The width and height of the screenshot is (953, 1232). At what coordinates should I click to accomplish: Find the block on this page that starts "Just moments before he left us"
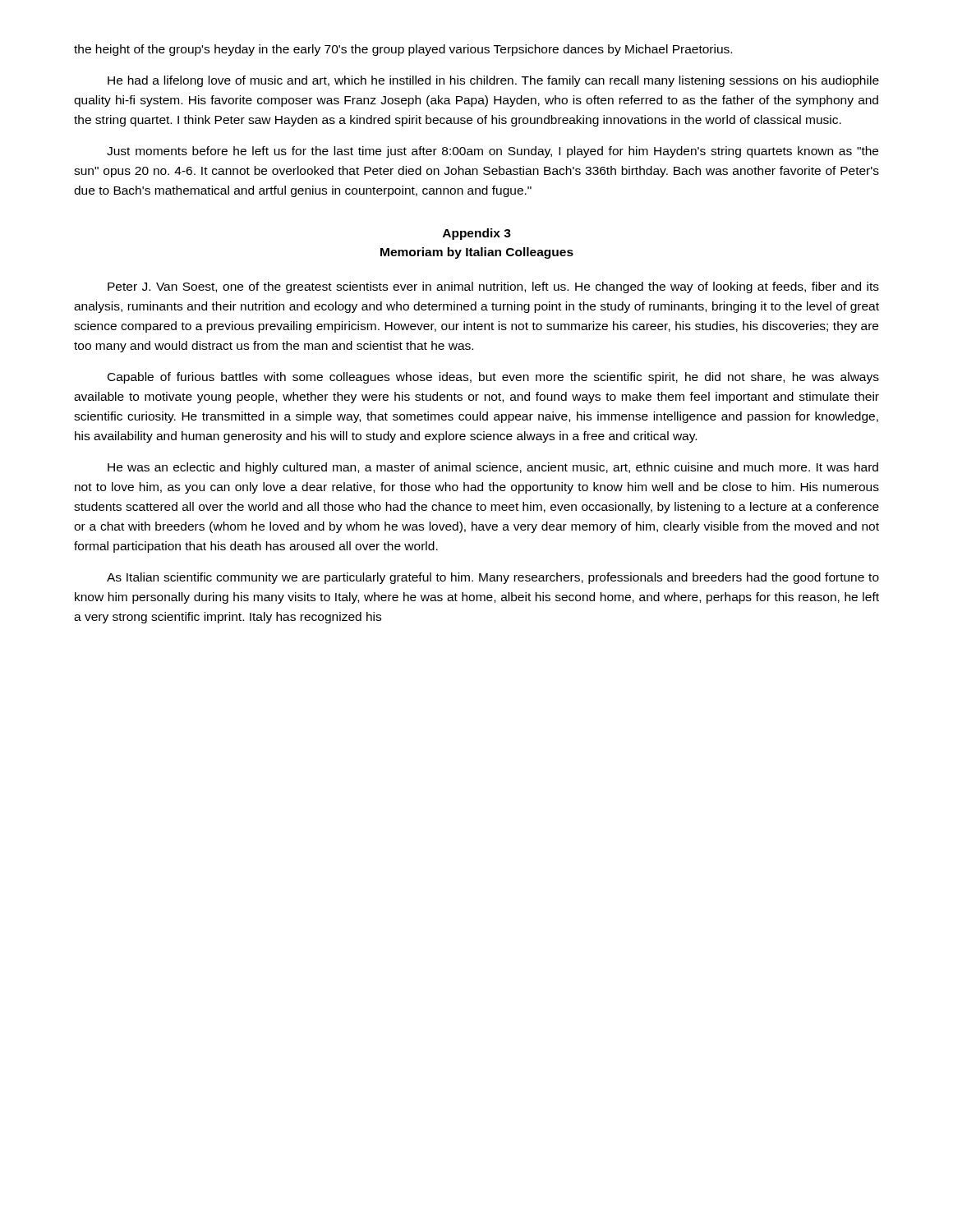click(476, 171)
